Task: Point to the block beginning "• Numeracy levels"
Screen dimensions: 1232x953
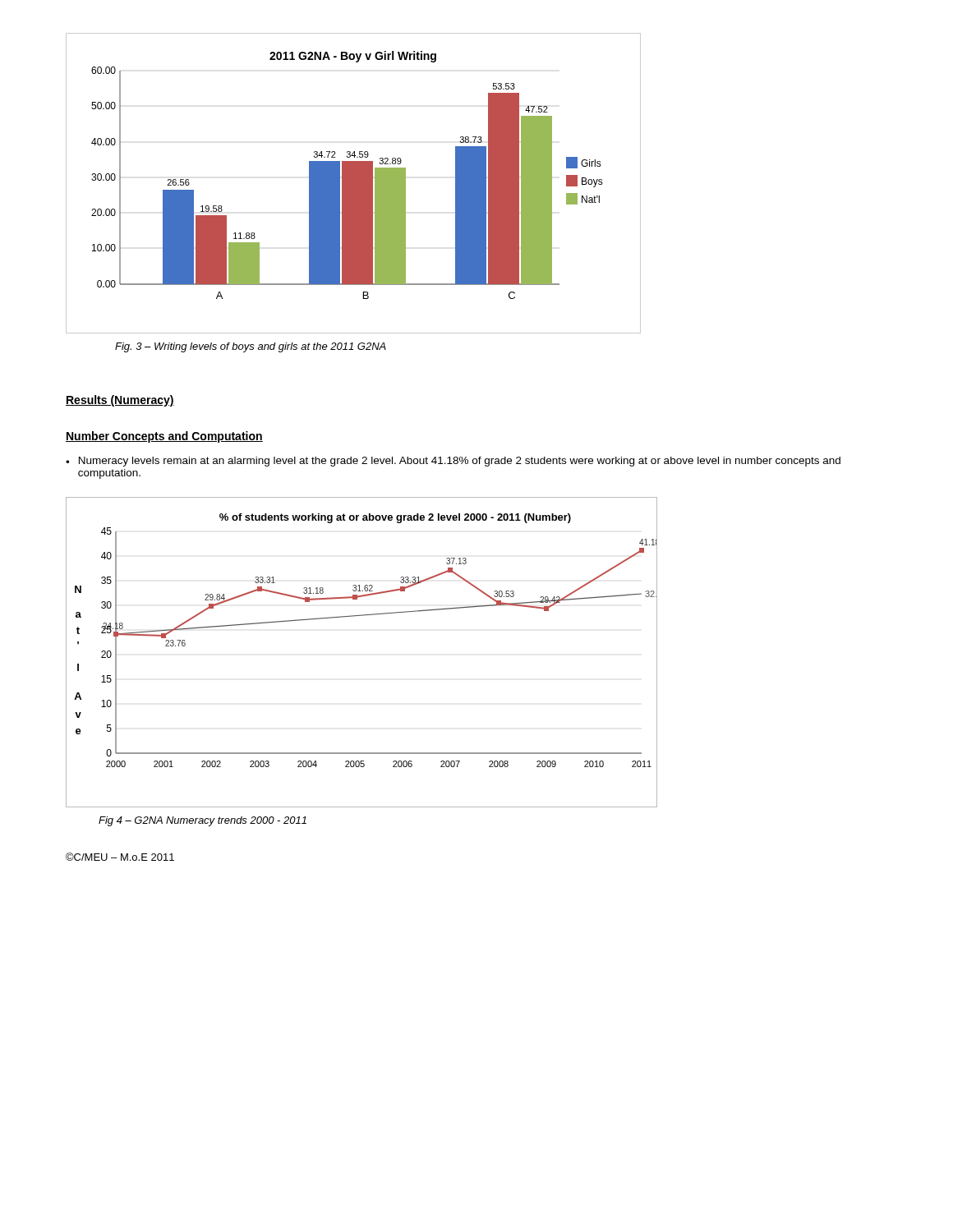Action: point(476,467)
